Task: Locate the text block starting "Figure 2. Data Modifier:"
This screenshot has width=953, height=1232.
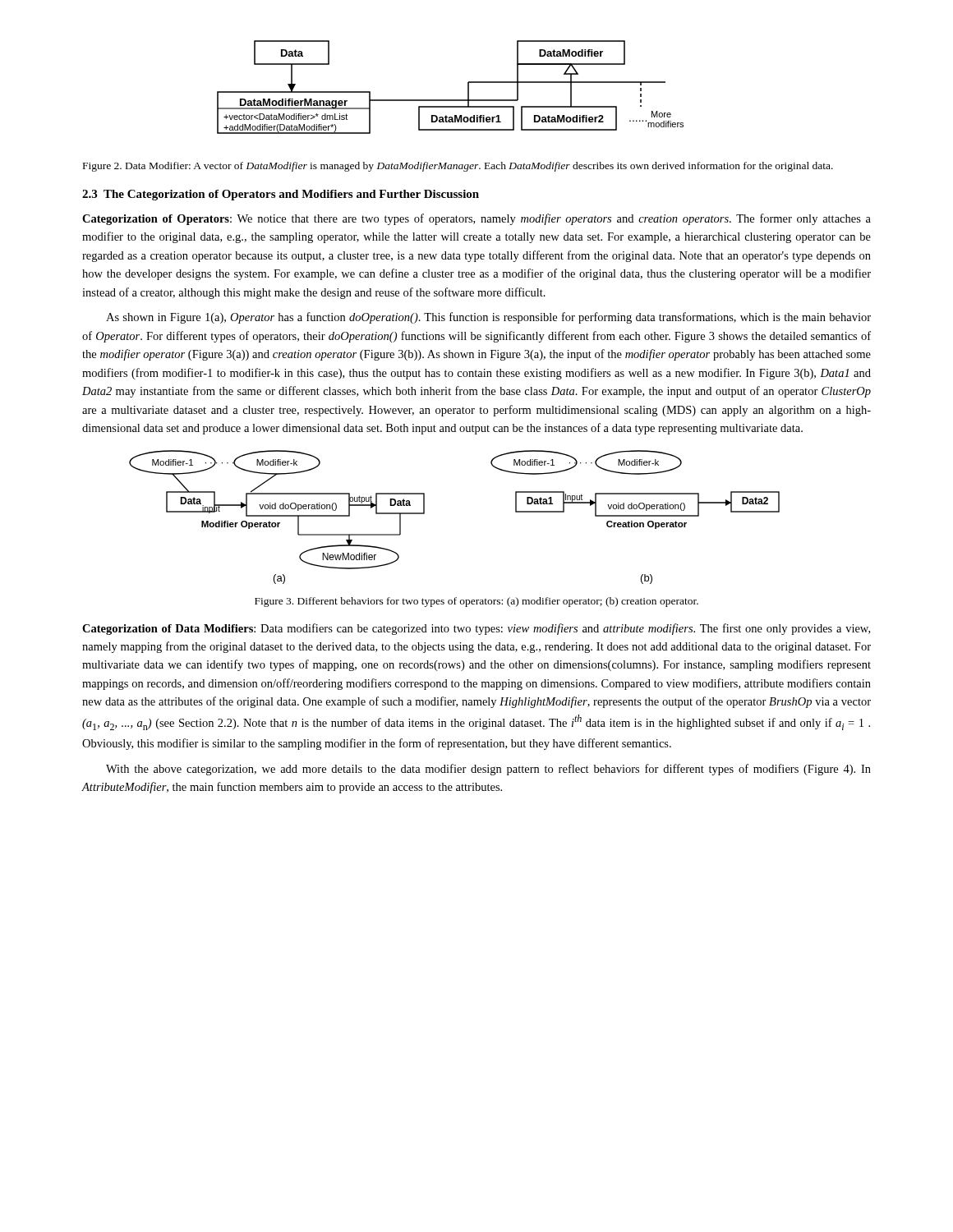Action: pos(458,165)
